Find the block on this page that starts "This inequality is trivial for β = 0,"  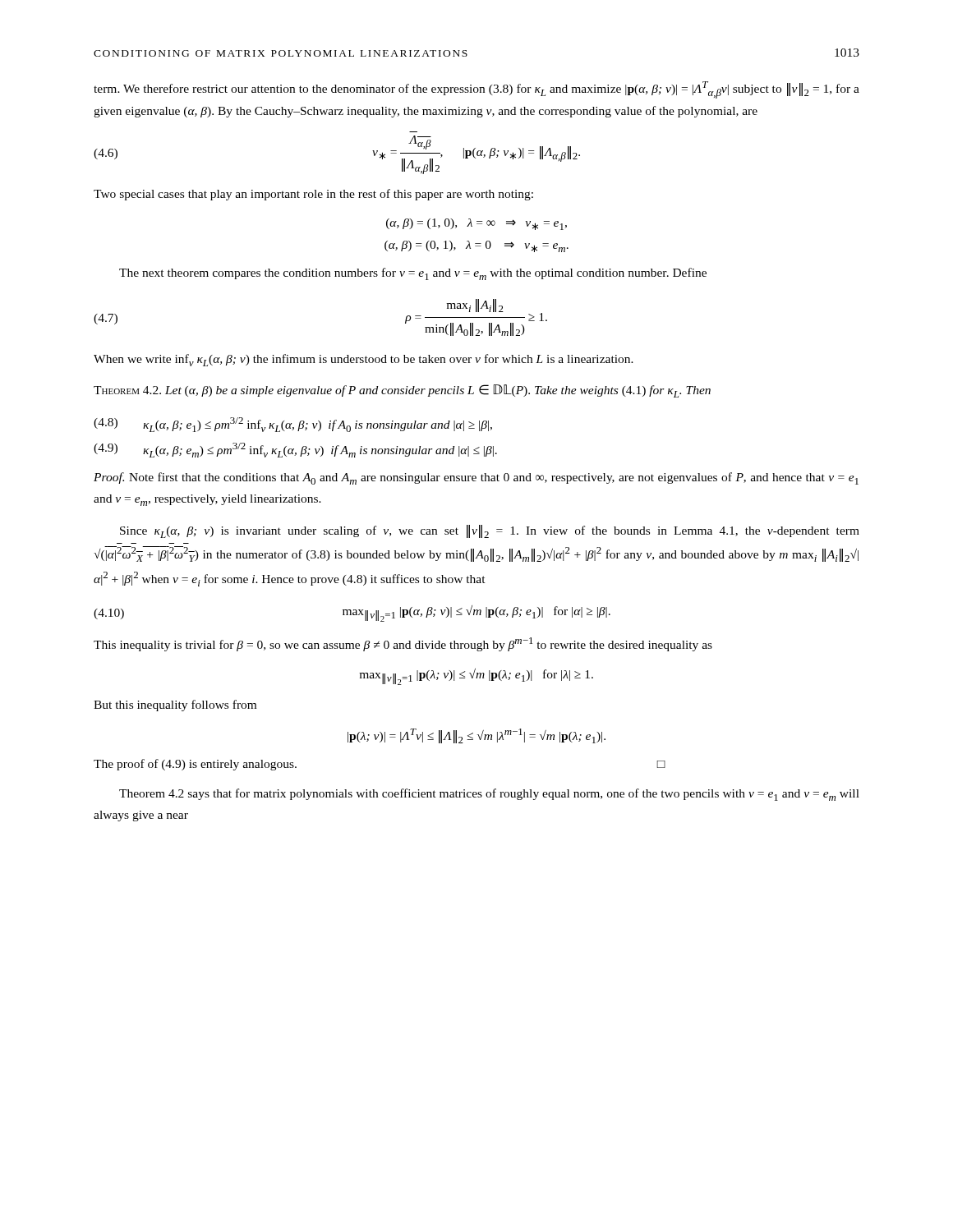476,643
